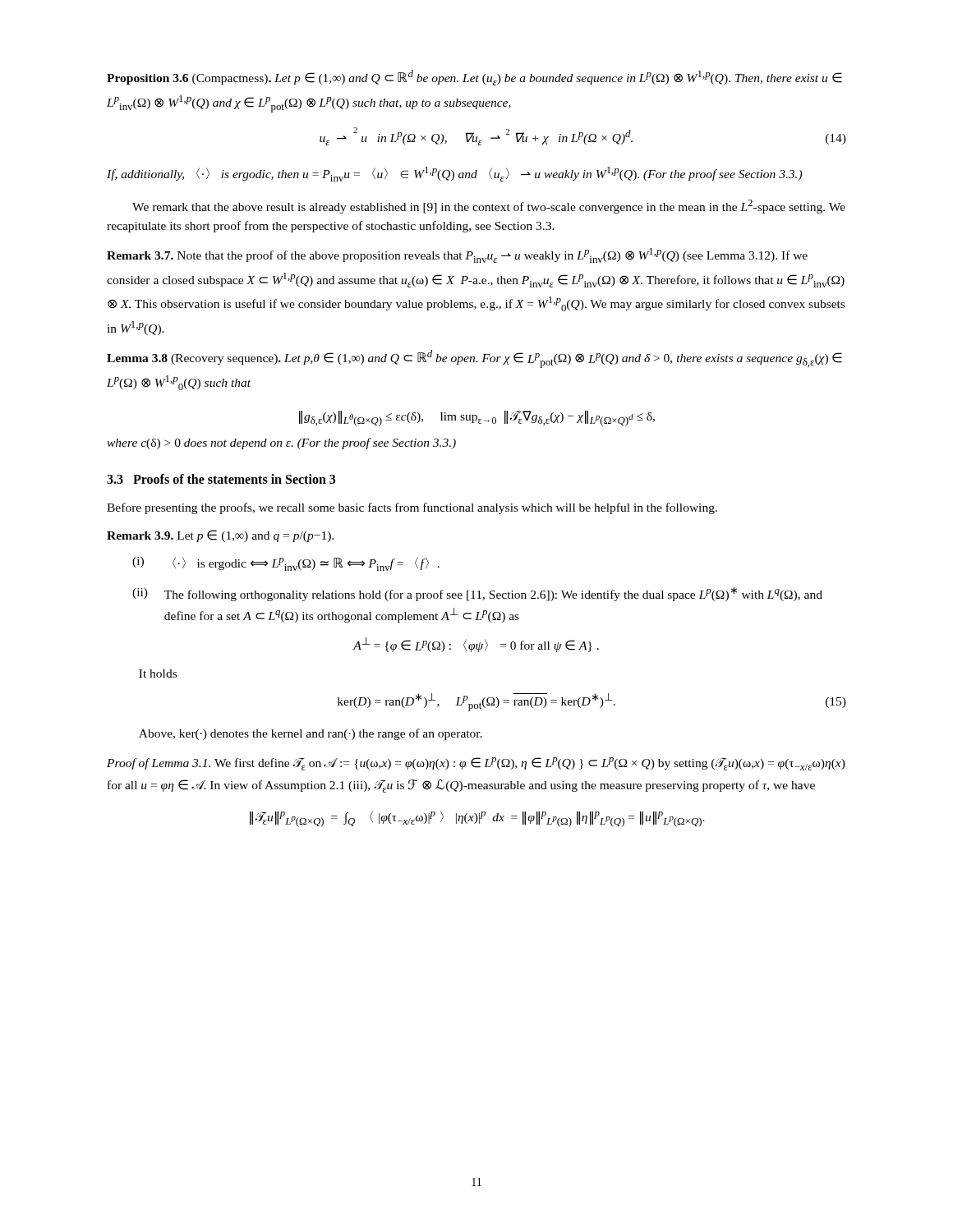The image size is (953, 1232).
Task: Find the text block that reads "Lemma 3.8 (Recovery sequence). Let"
Action: pos(475,370)
